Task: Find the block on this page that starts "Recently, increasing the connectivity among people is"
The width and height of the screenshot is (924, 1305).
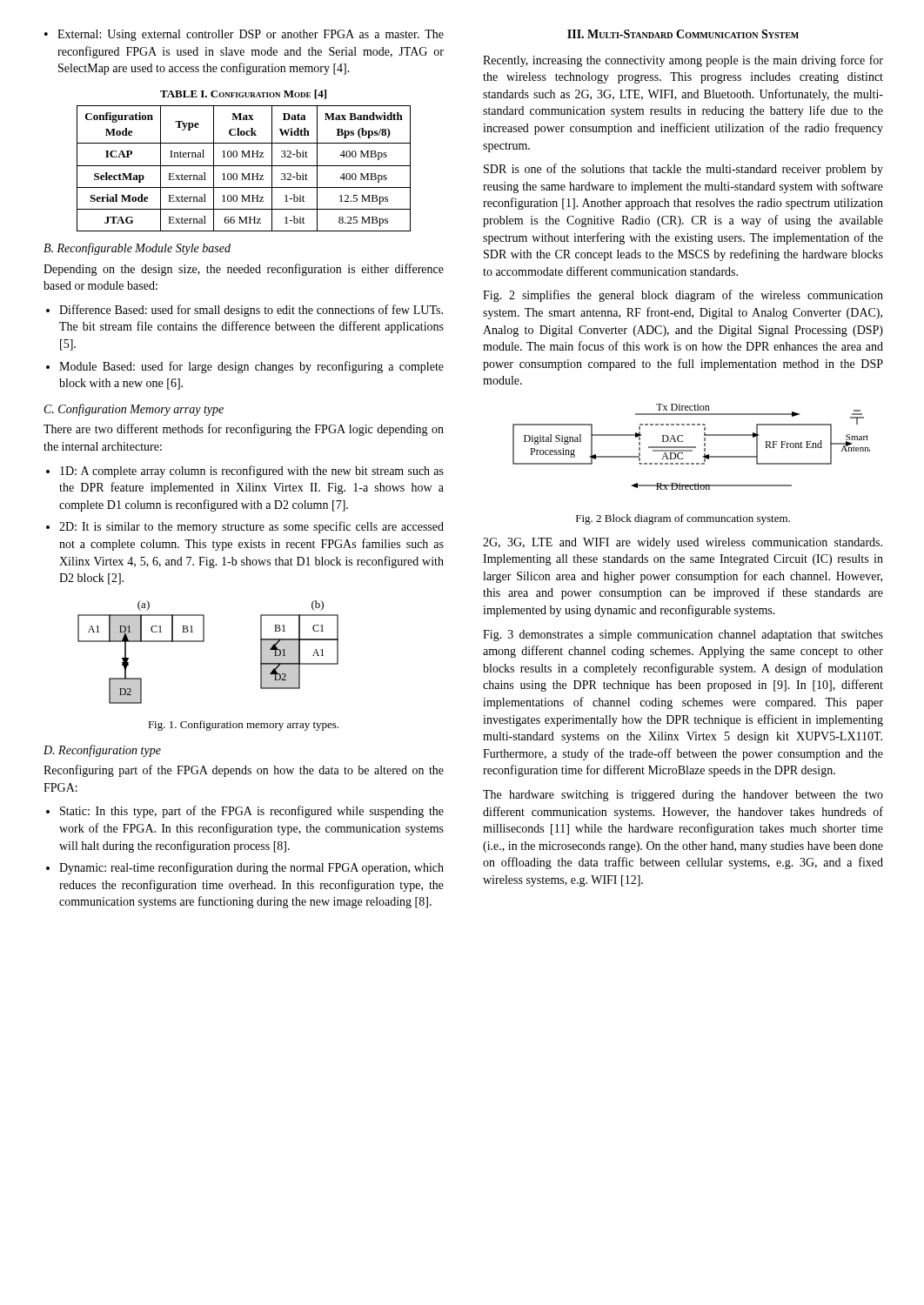Action: 683,103
